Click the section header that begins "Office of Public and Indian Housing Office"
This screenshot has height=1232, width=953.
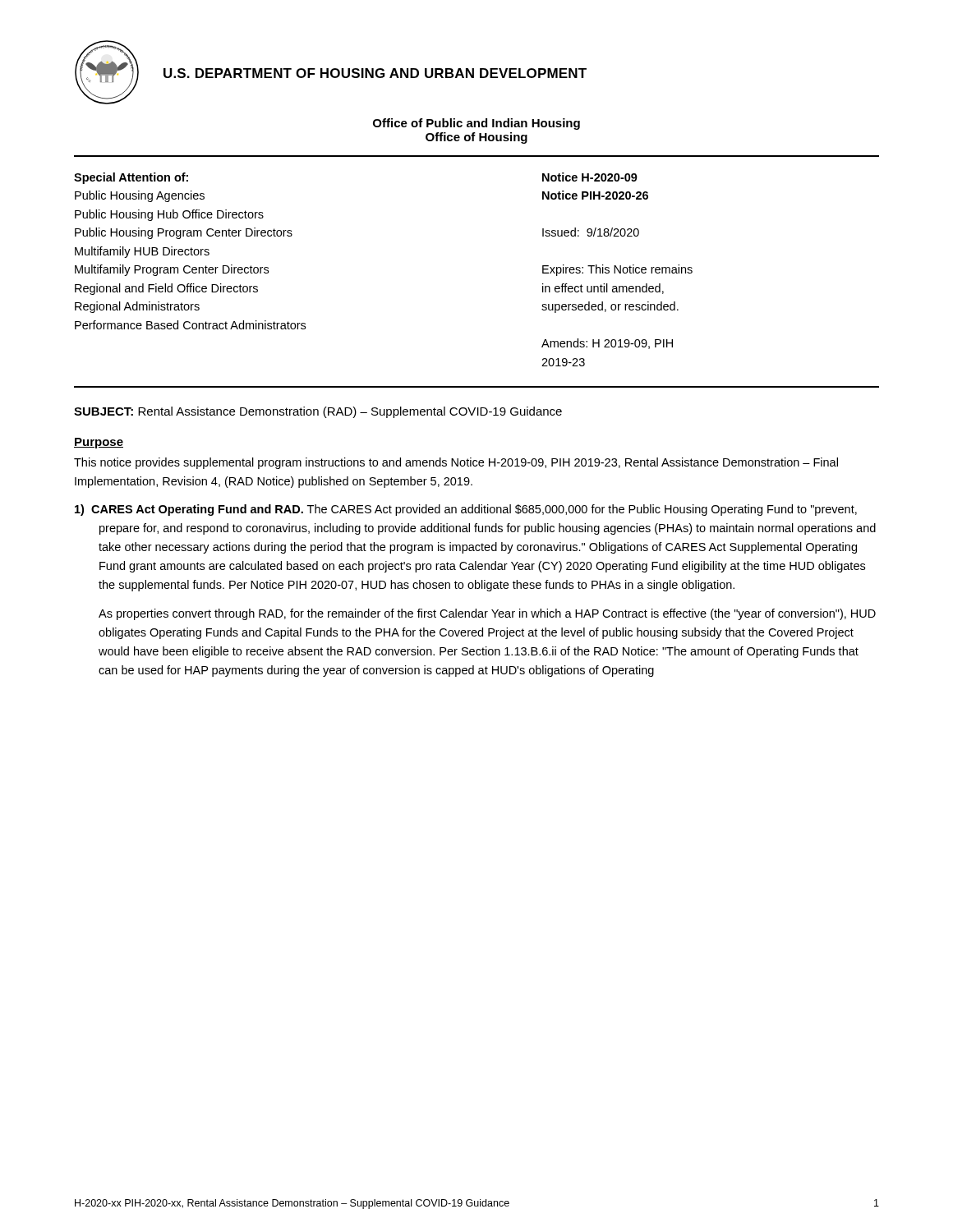[476, 130]
